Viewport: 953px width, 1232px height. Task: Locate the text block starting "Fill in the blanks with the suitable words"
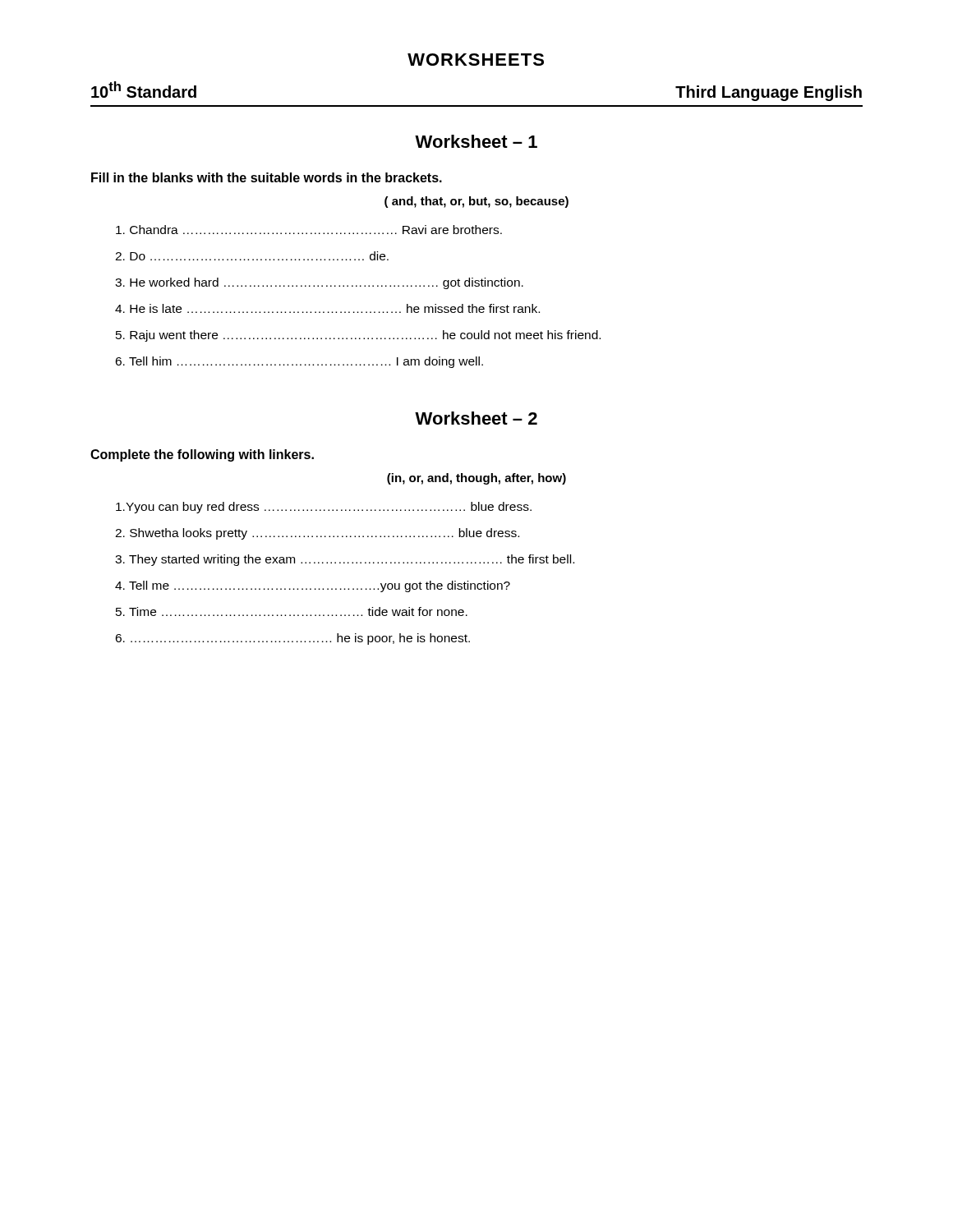coord(266,178)
